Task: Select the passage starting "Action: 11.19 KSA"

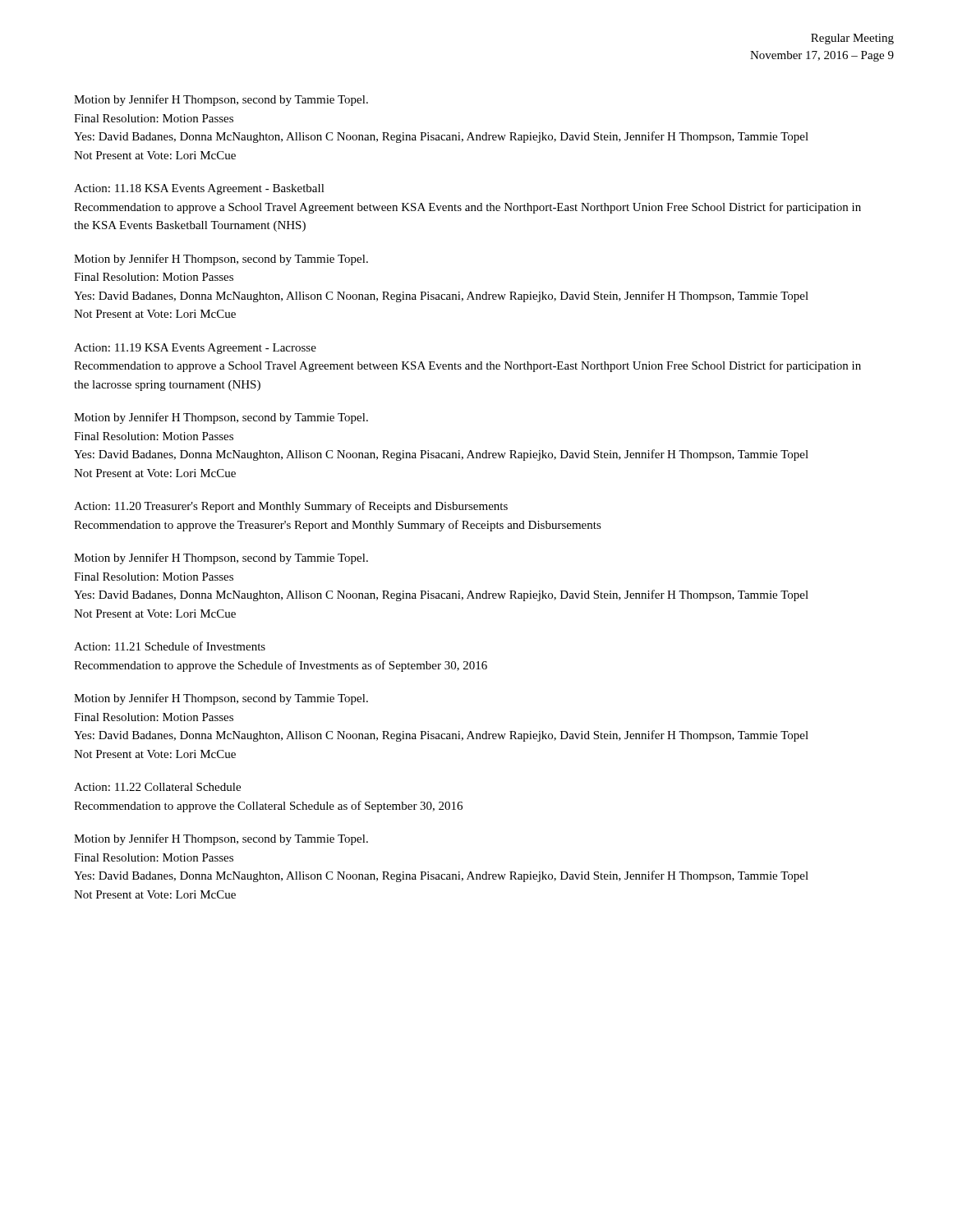Action: pyautogui.click(x=476, y=366)
